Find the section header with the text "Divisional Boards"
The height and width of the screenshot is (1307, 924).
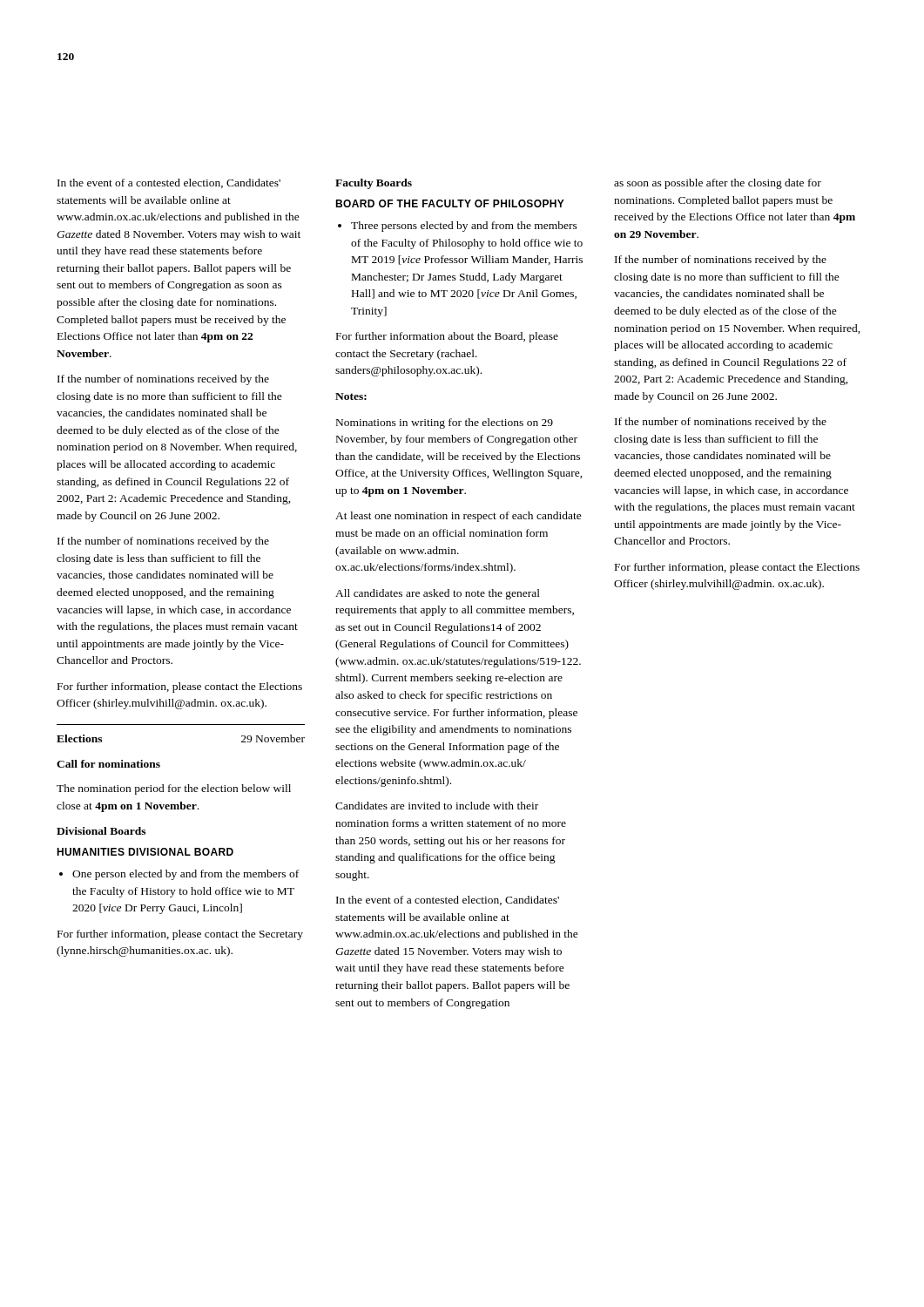pos(101,831)
